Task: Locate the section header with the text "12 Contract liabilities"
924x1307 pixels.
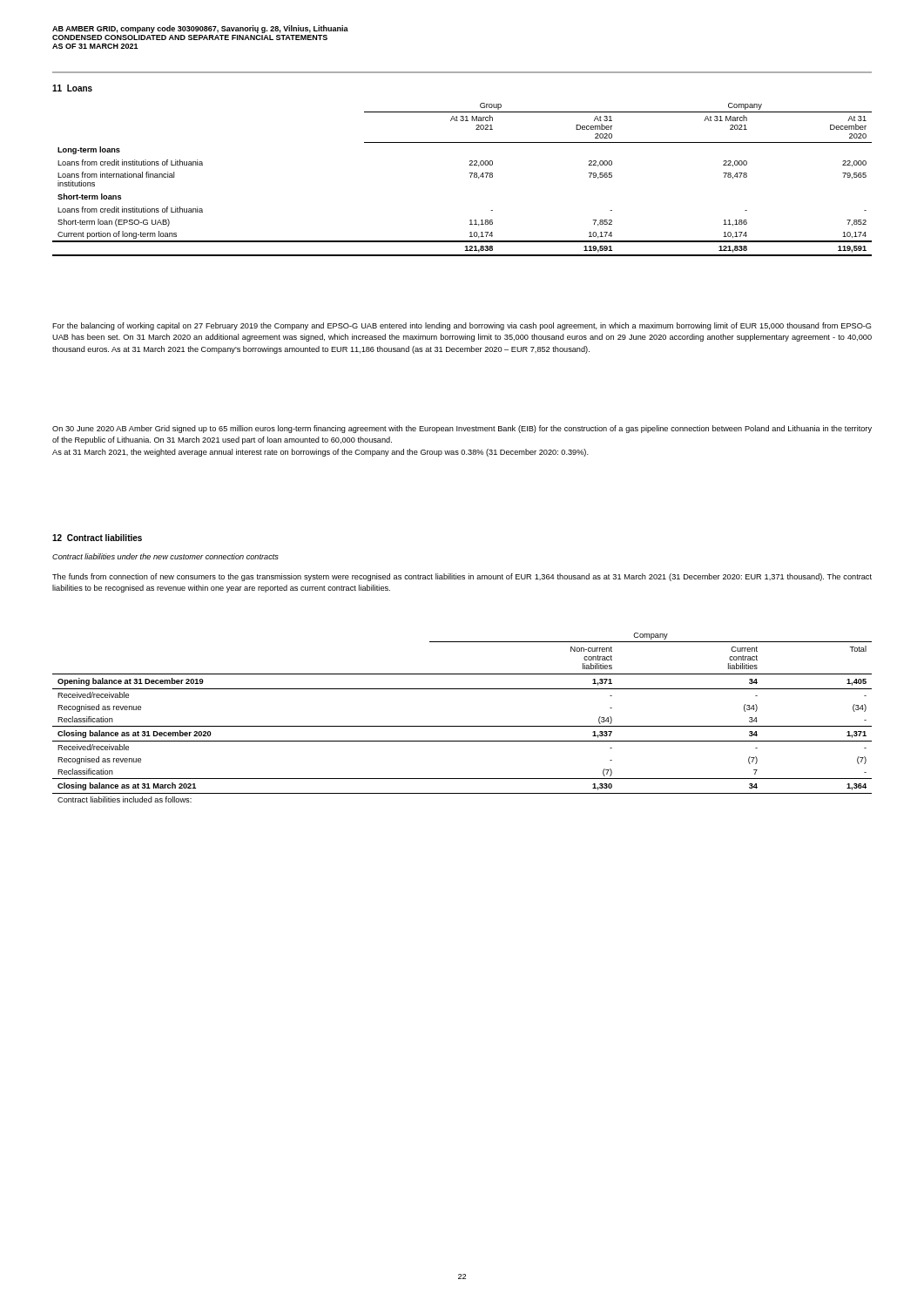Action: [97, 538]
